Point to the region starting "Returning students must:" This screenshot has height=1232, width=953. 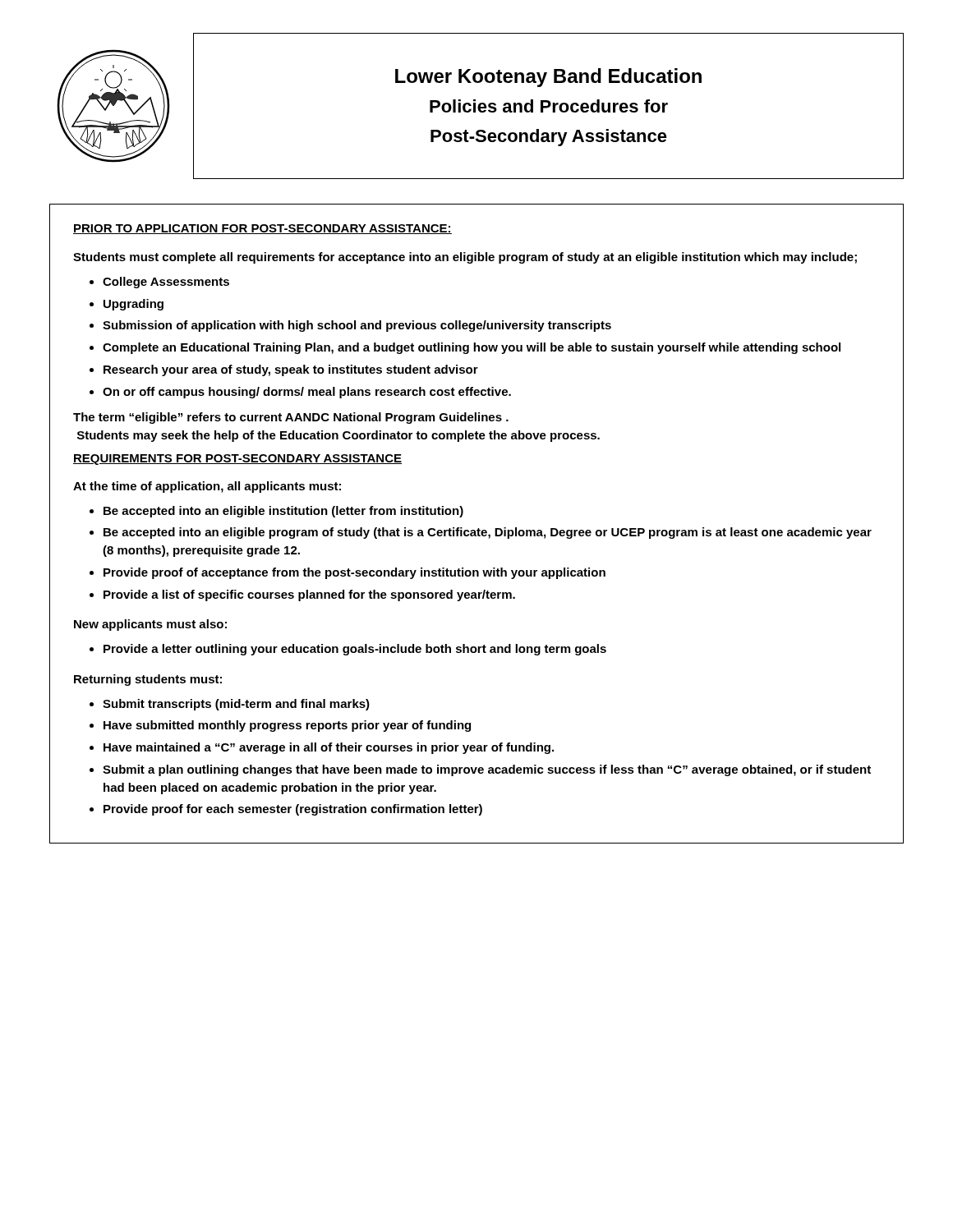[x=148, y=680]
